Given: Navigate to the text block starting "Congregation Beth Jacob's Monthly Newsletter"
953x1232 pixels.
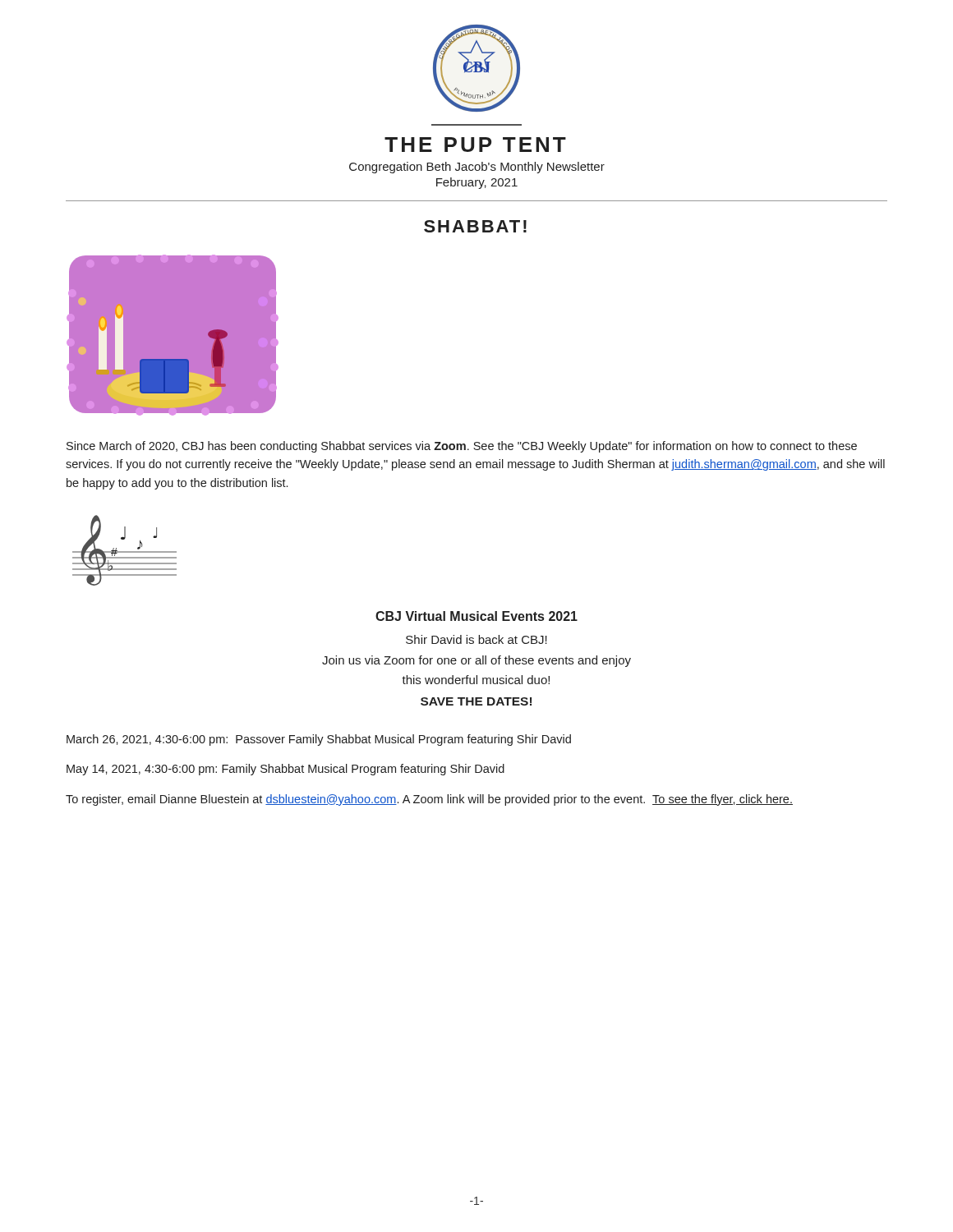Looking at the screenshot, I should coord(476,166).
